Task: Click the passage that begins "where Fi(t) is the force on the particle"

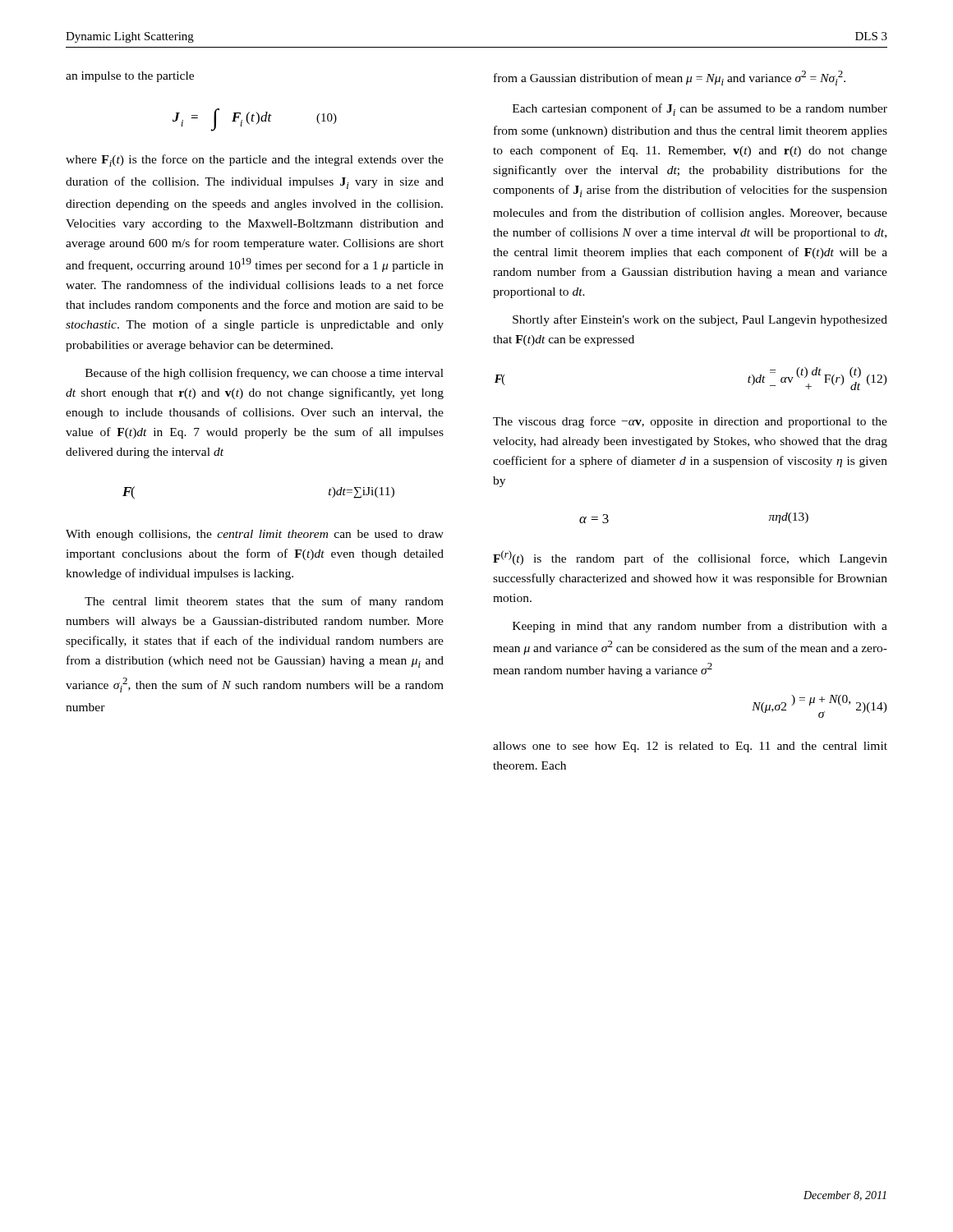Action: [x=255, y=305]
